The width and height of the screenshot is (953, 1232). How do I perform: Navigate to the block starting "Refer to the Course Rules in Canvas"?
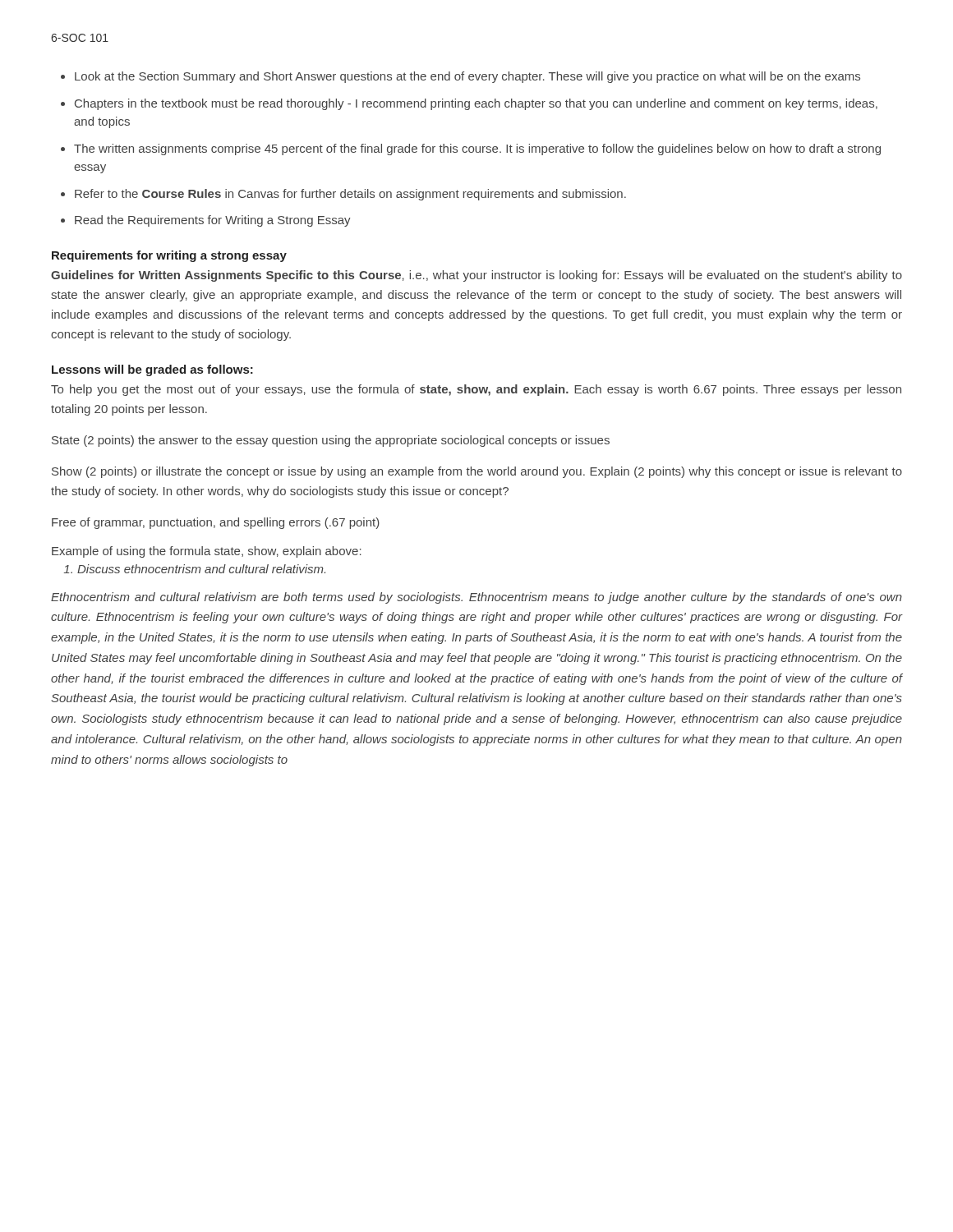(350, 193)
